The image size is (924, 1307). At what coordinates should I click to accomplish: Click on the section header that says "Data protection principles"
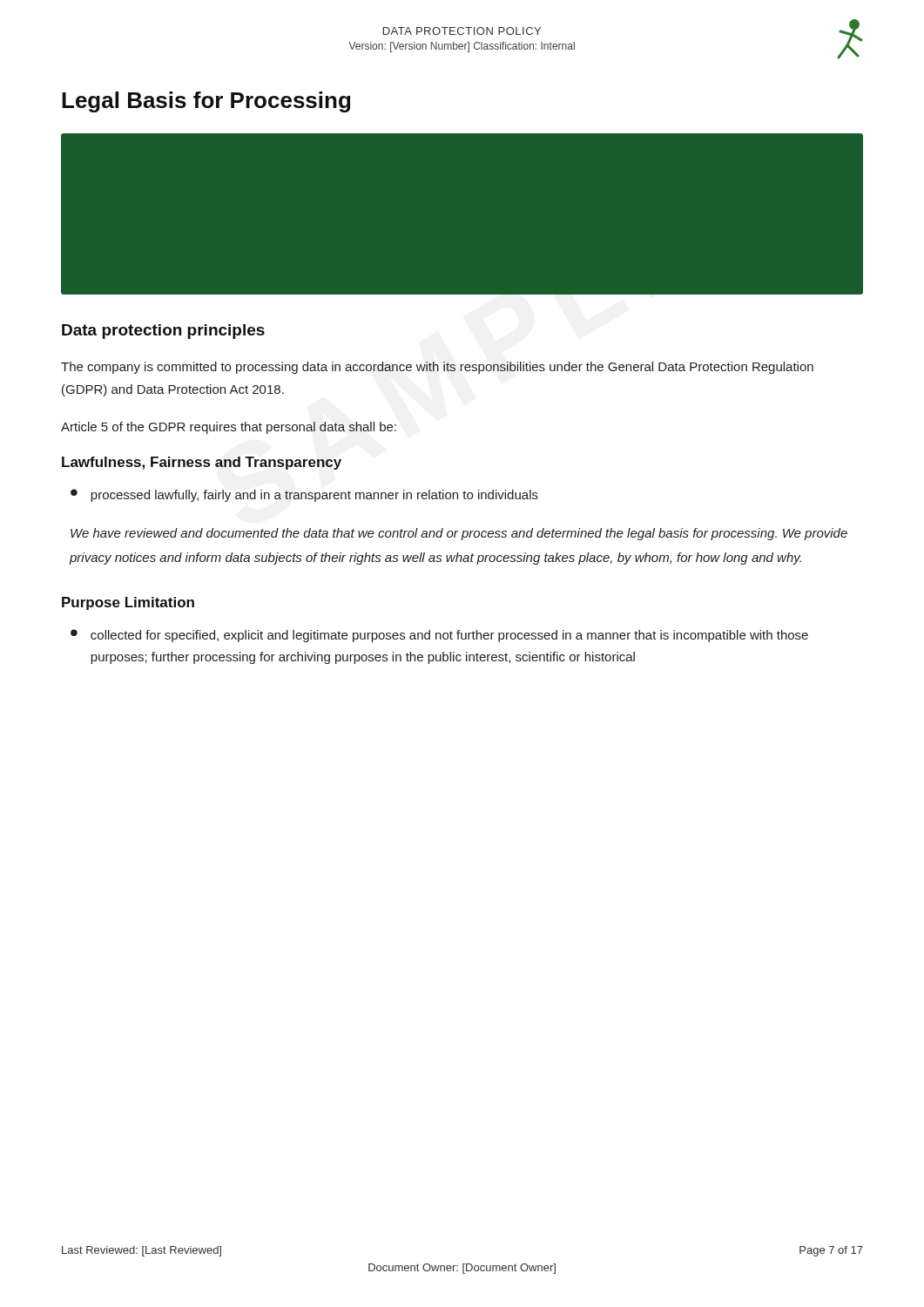(163, 330)
